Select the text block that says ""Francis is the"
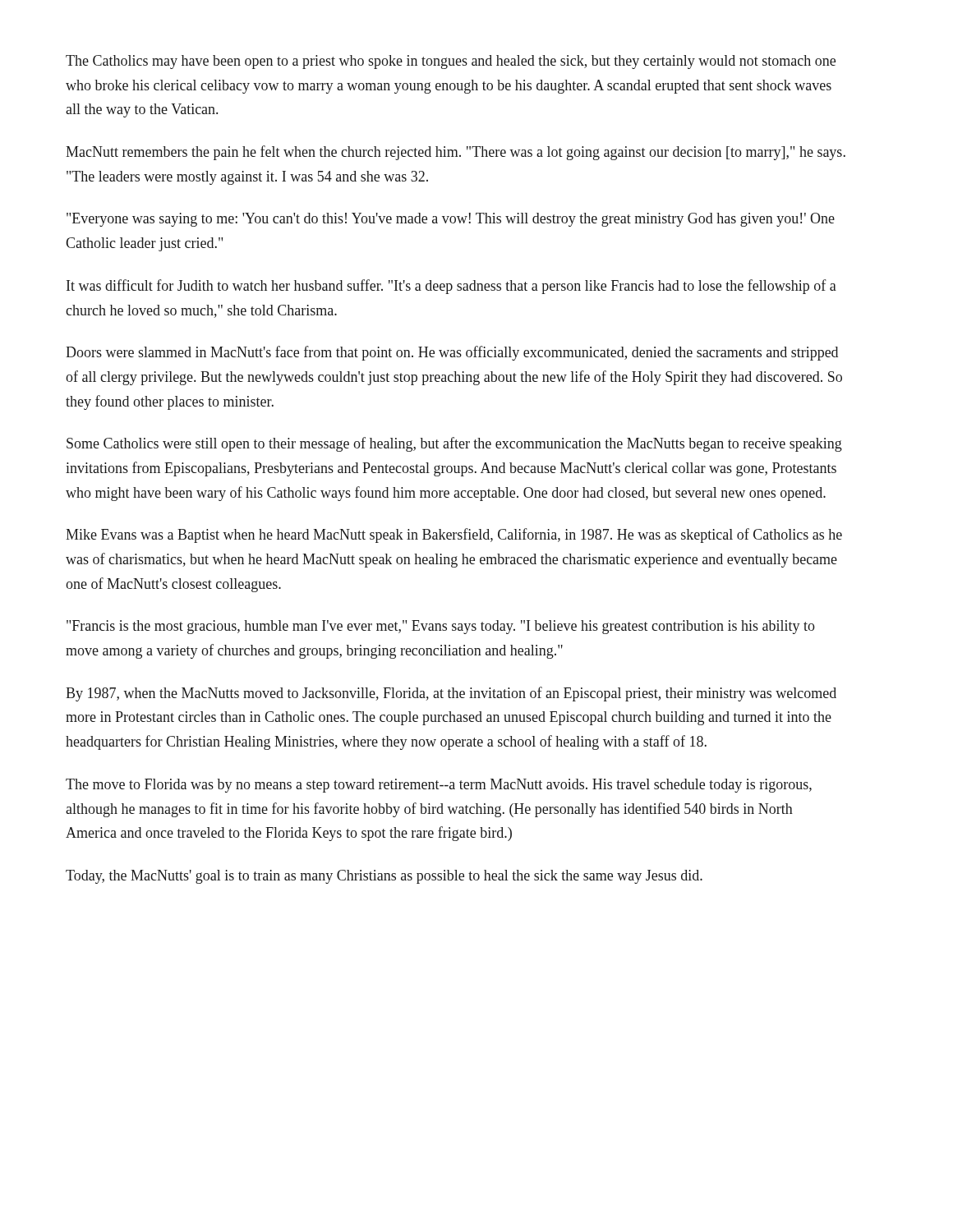Viewport: 953px width, 1232px height. point(440,638)
